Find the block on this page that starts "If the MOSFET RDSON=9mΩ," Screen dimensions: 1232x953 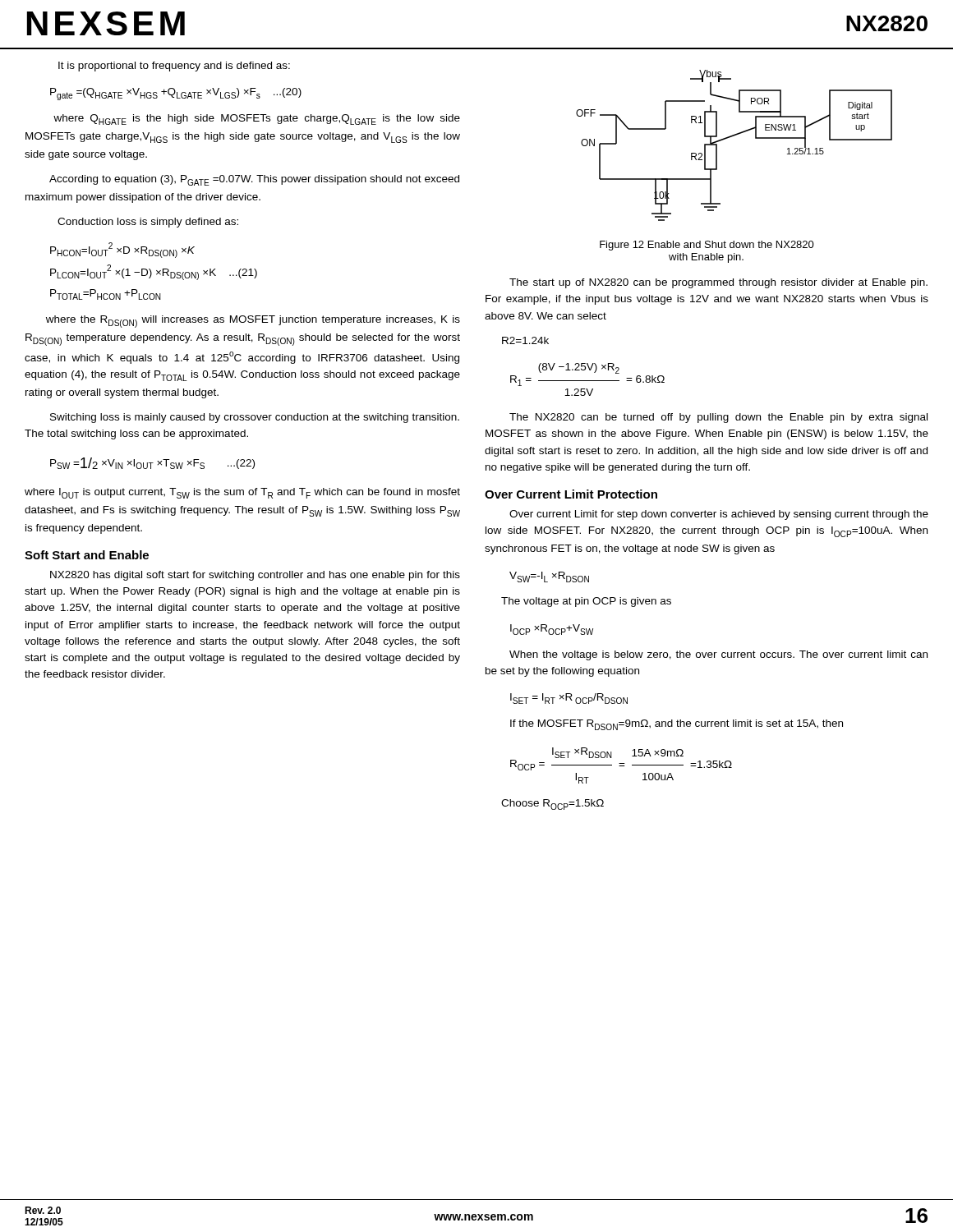pos(677,724)
